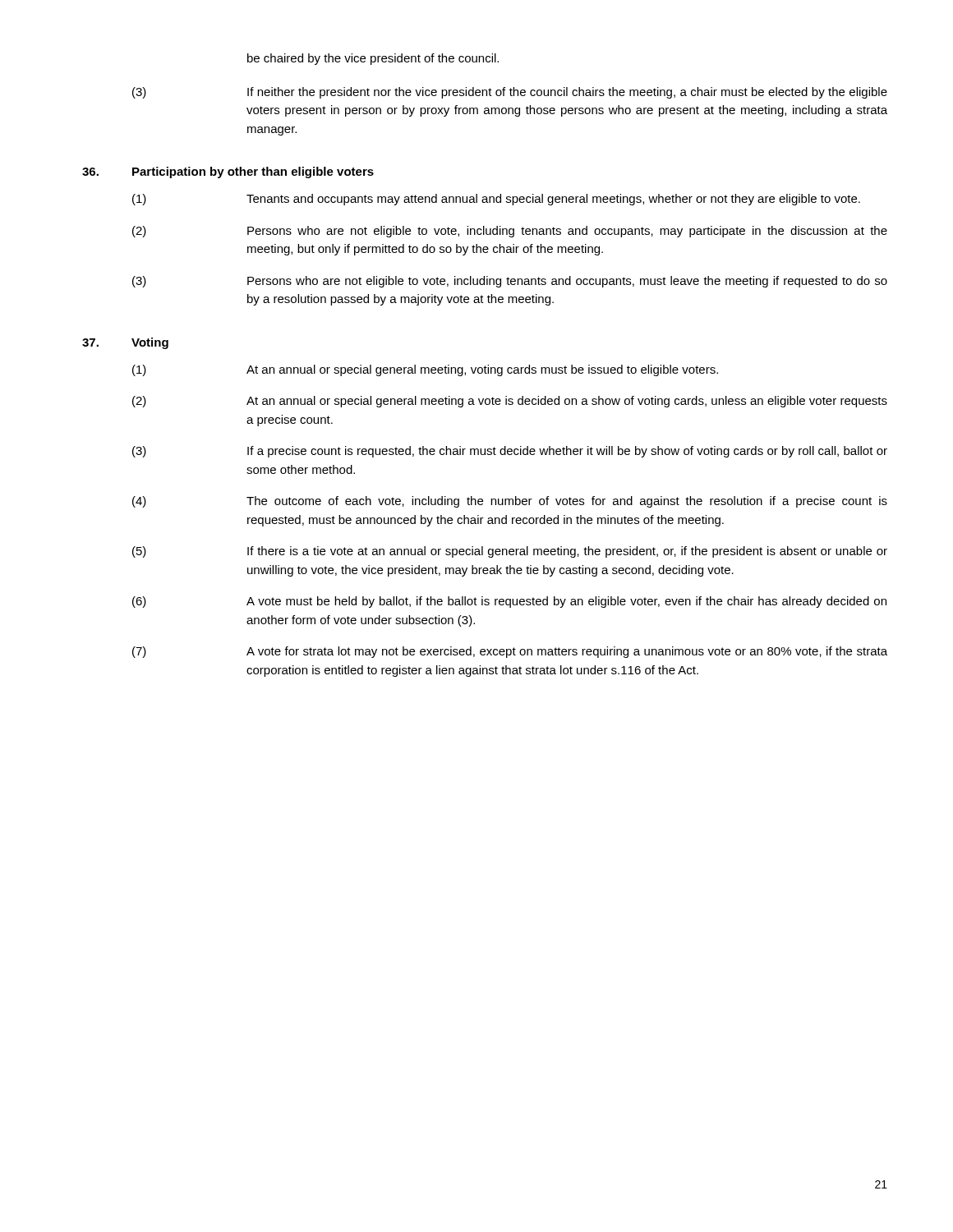953x1232 pixels.
Task: Point to the block beginning "(3) Persons who"
Action: point(485,290)
